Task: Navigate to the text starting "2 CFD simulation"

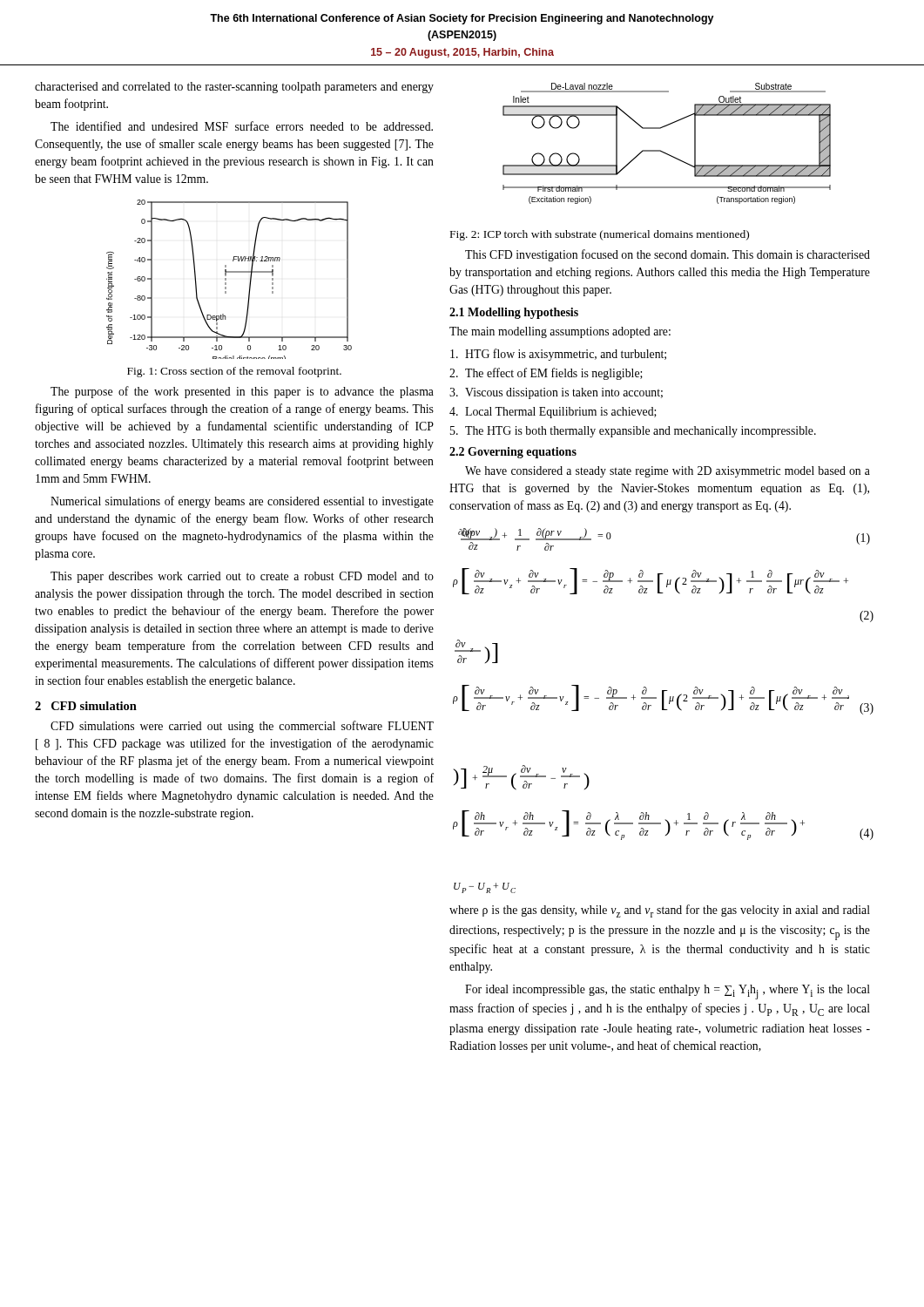Action: pos(86,706)
